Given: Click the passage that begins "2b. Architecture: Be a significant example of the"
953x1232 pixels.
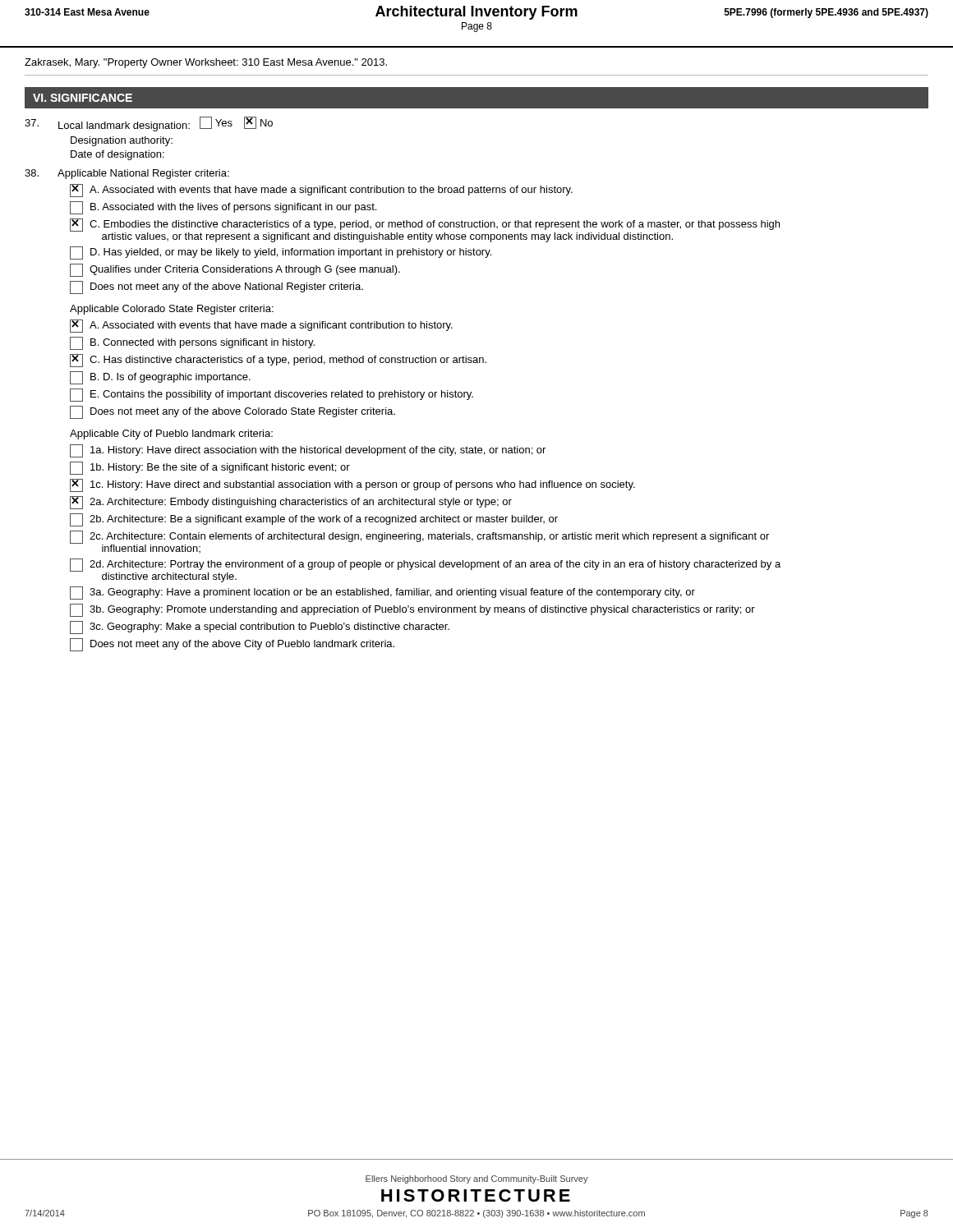Looking at the screenshot, I should click(314, 519).
